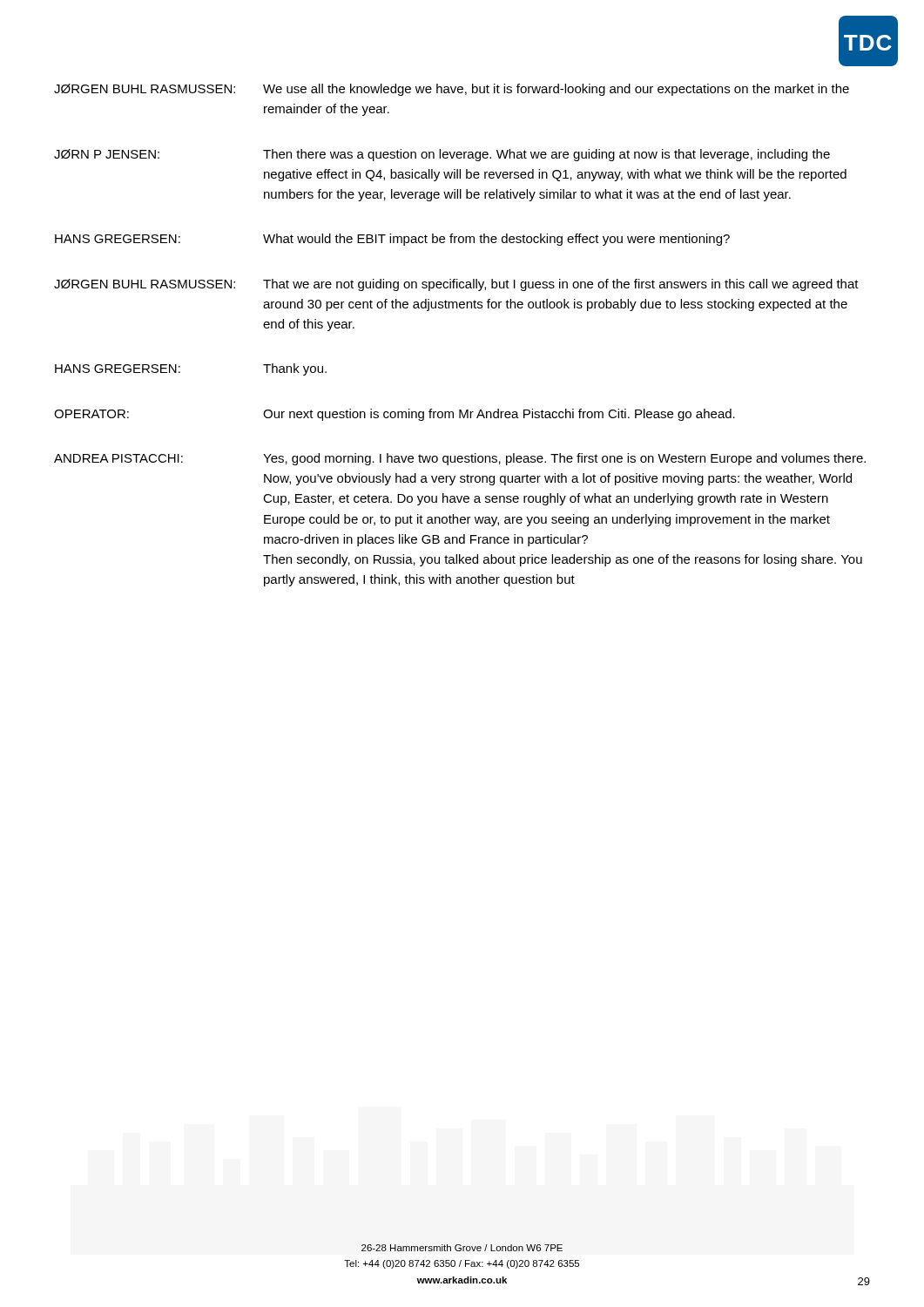
Task: Navigate to the text starting "OPERATOR: Our next question is coming"
Action: click(x=462, y=413)
